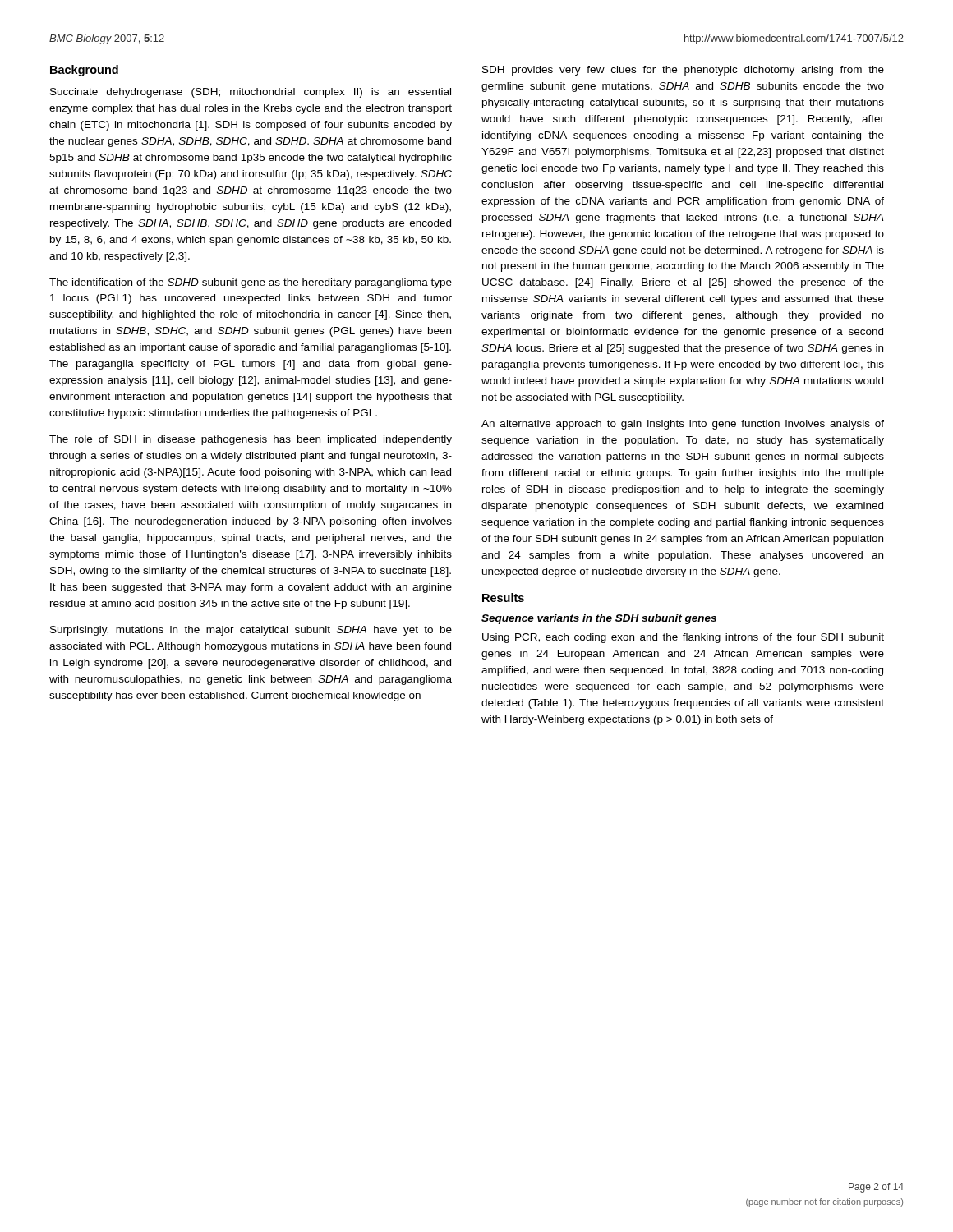Find the text starting "SDH provides very few"

683,233
